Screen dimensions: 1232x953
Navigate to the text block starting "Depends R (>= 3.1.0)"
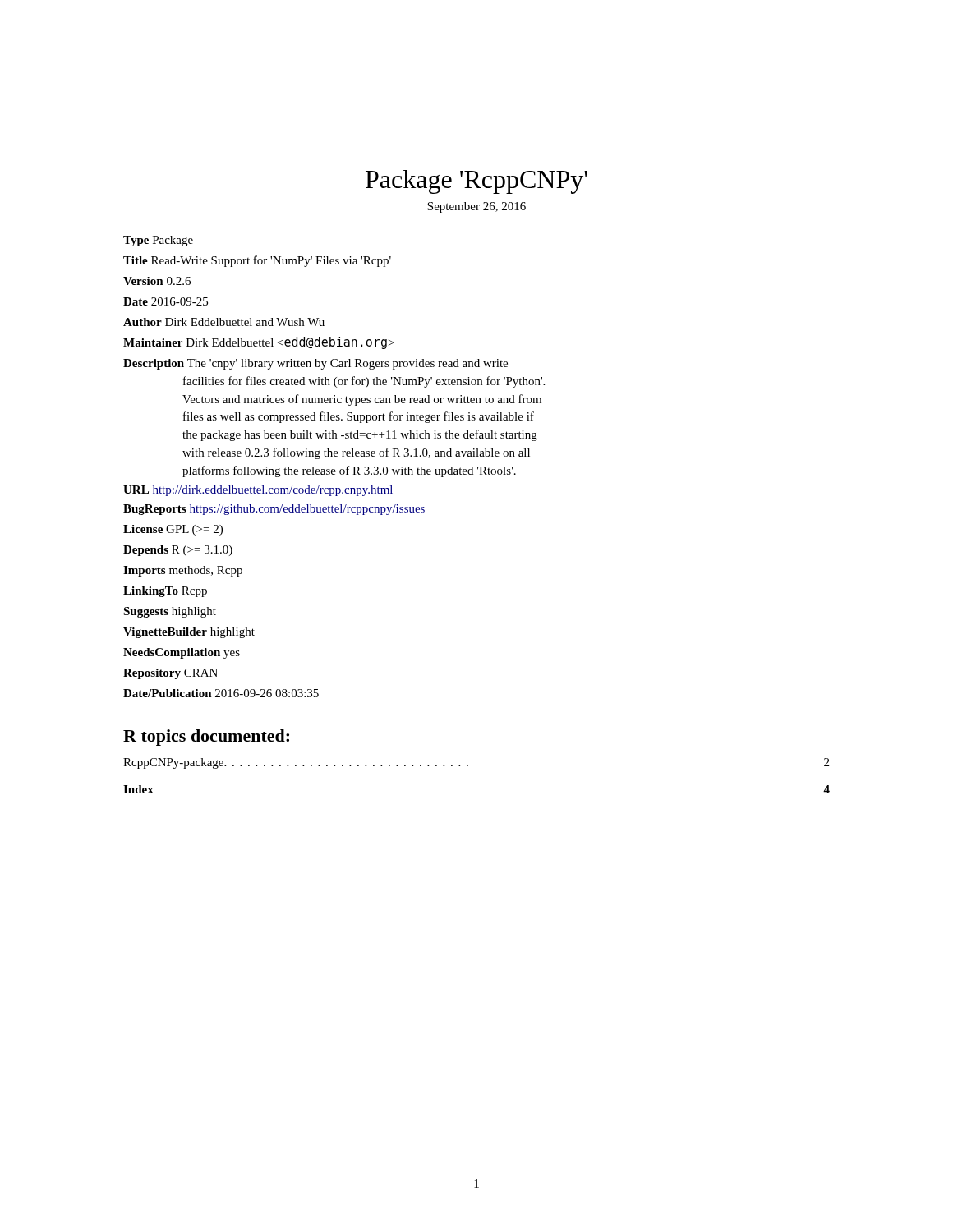coord(178,550)
